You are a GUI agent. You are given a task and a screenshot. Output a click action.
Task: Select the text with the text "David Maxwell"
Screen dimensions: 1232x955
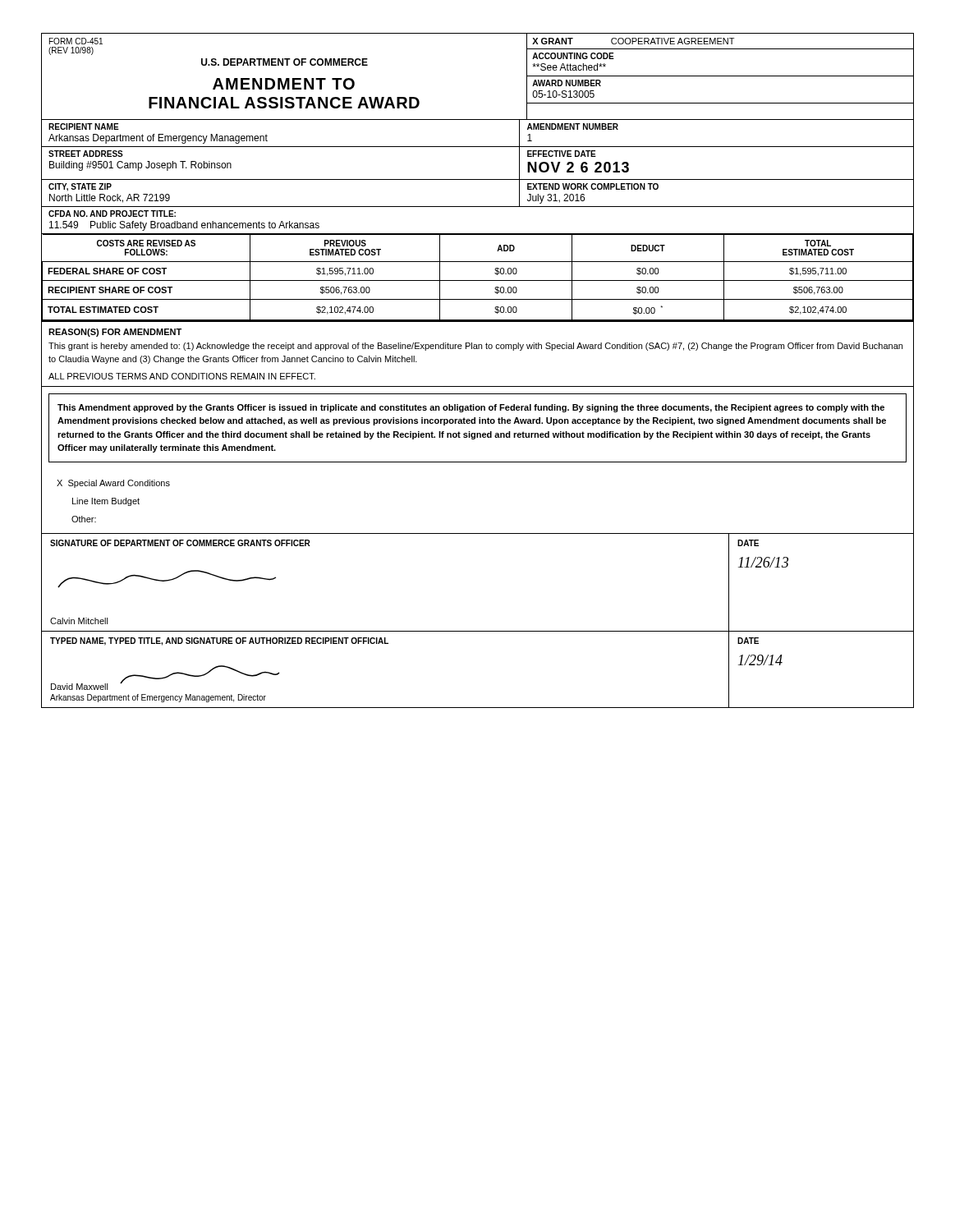79,686
